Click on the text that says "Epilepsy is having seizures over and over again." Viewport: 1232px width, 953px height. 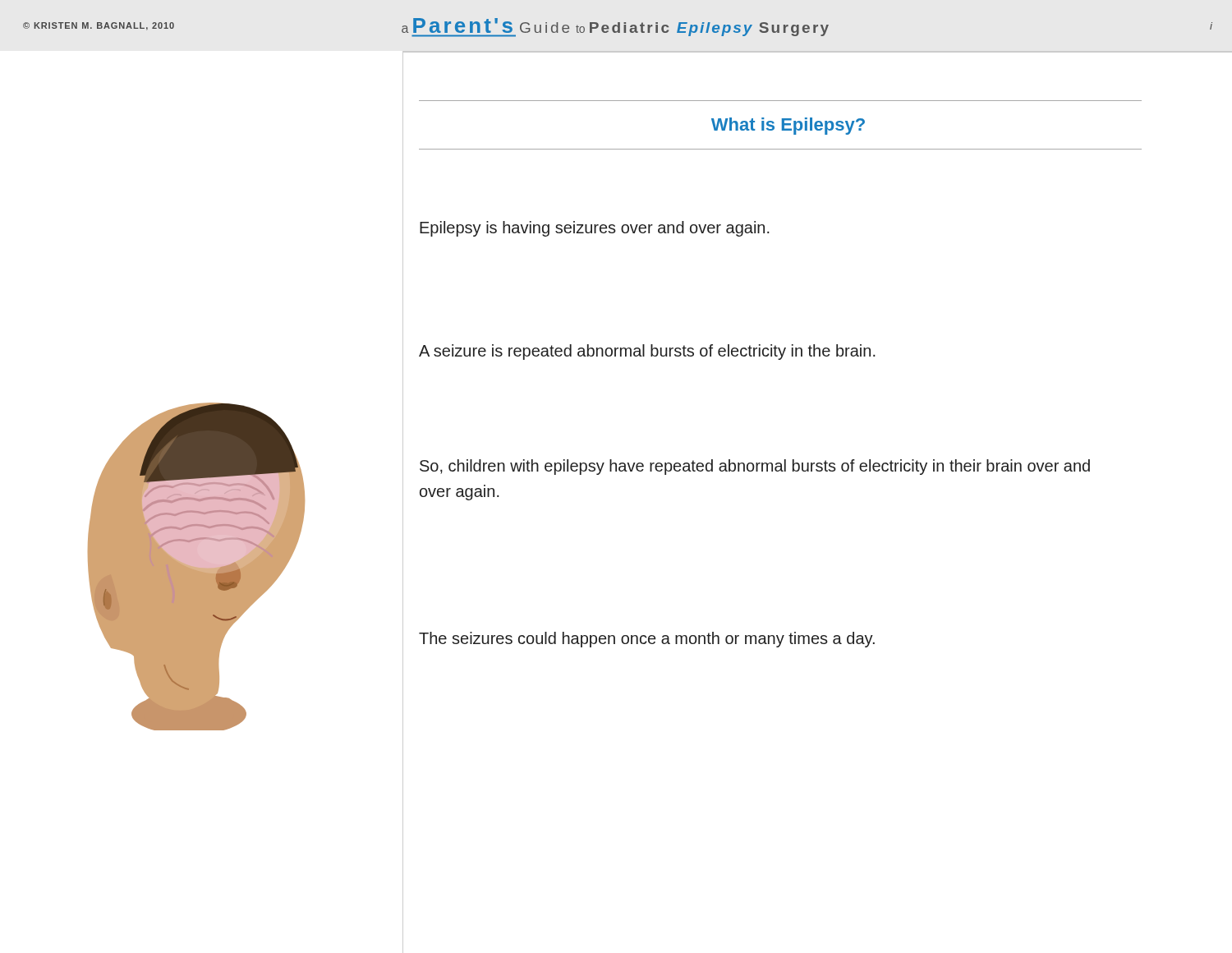click(x=595, y=228)
